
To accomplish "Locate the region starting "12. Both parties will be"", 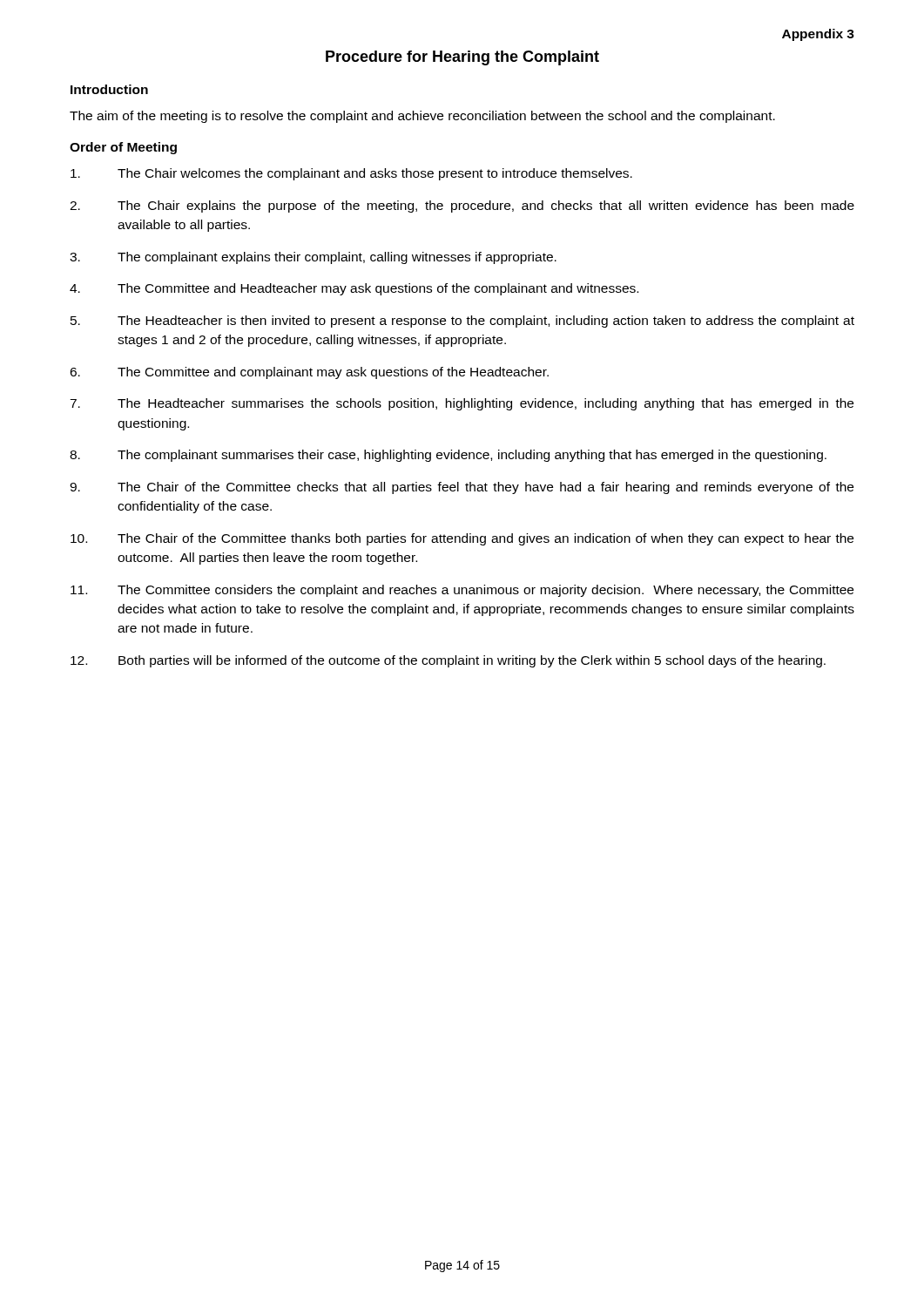I will (462, 661).
